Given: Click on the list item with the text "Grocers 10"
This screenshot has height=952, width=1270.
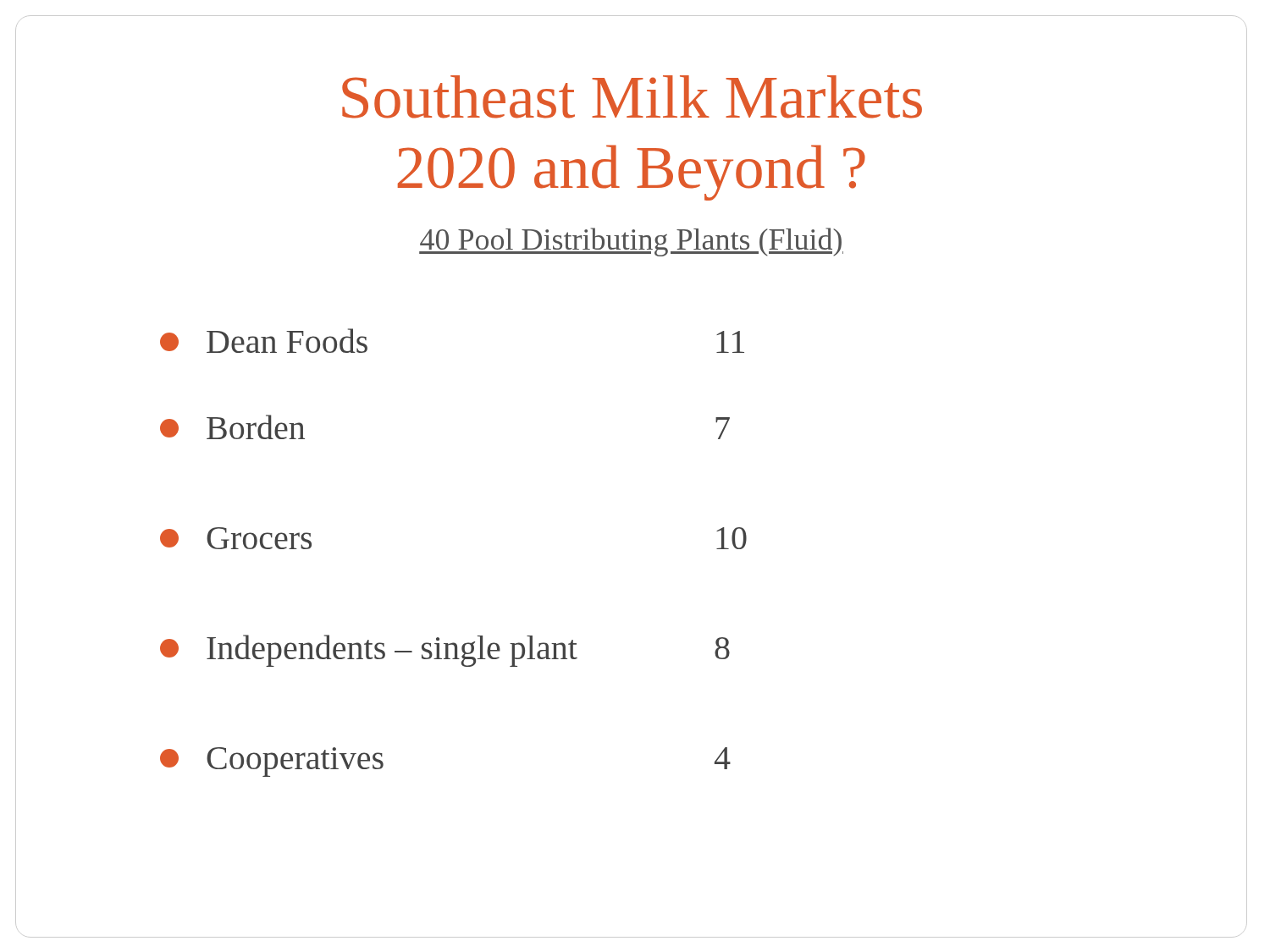Looking at the screenshot, I should (x=264, y=536).
